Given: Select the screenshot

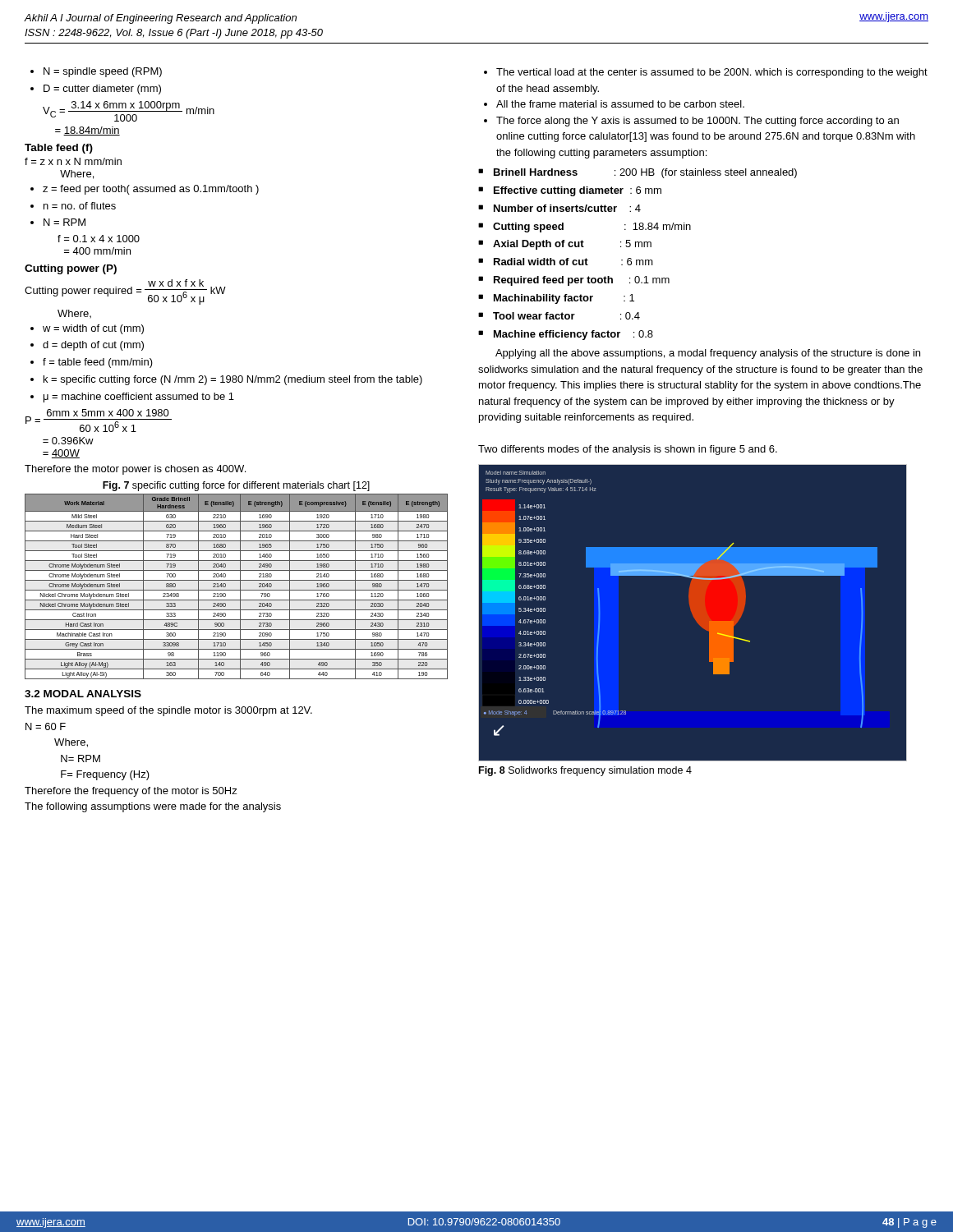Looking at the screenshot, I should coord(692,613).
